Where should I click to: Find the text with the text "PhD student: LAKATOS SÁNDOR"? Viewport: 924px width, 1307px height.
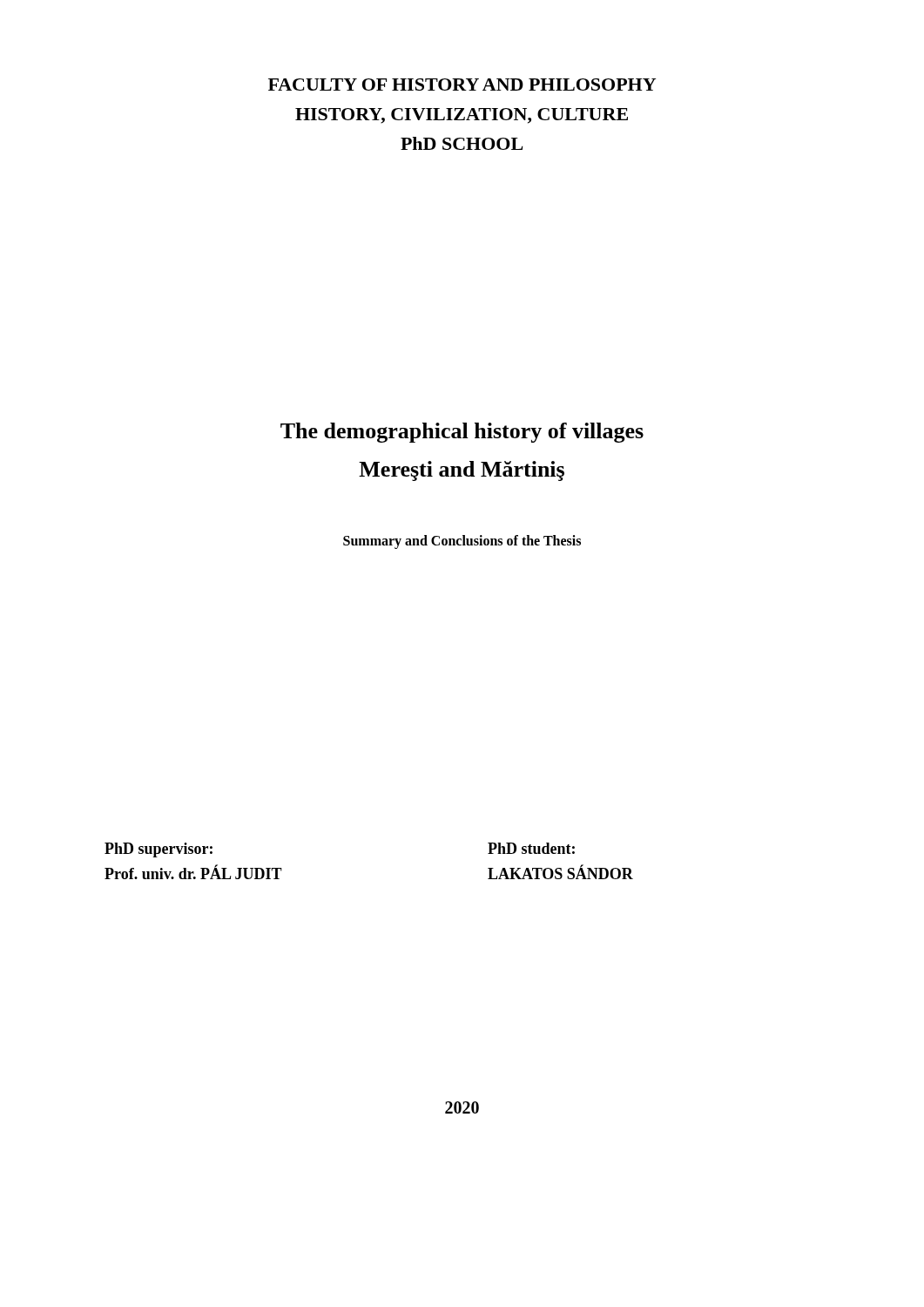point(560,861)
